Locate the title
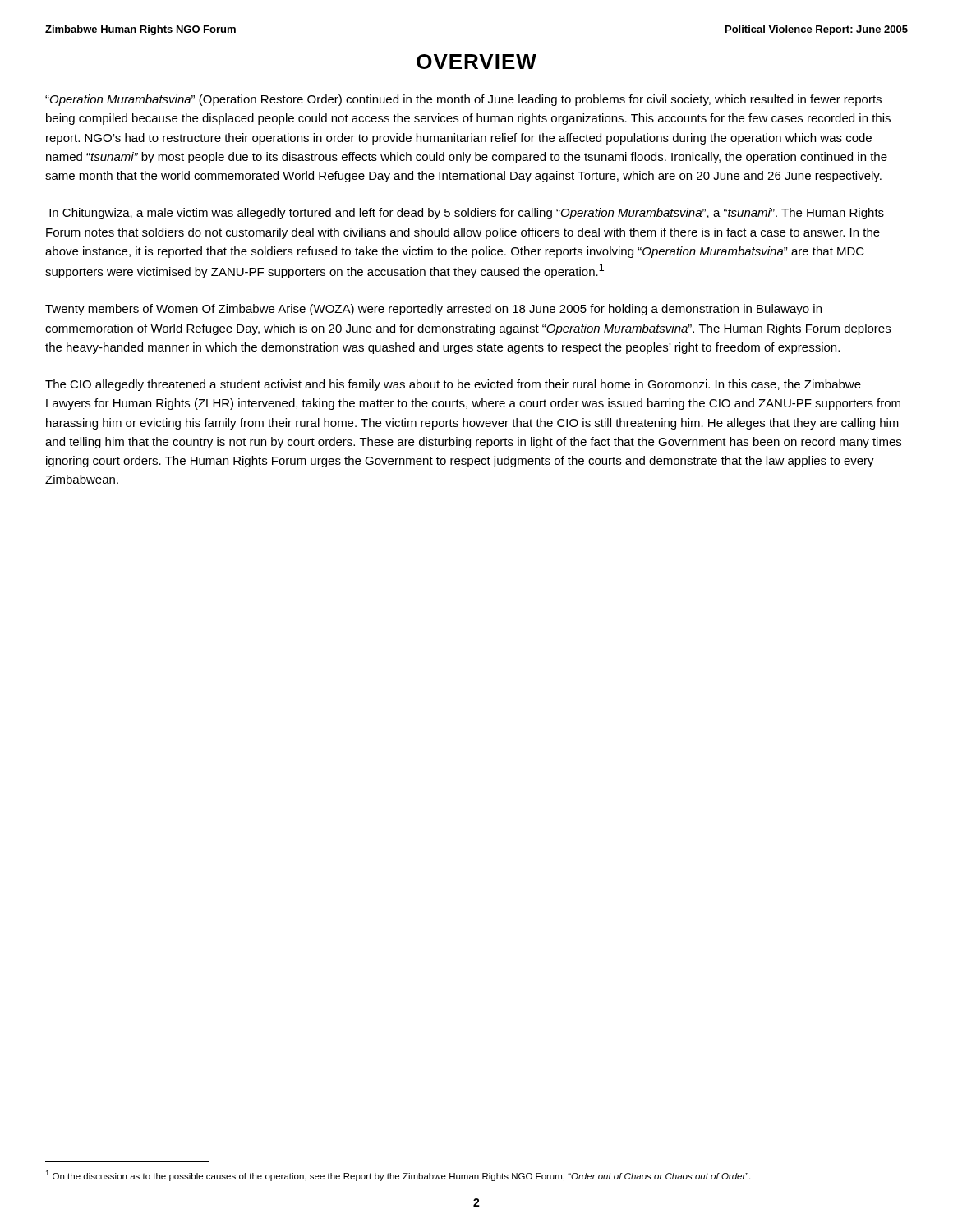The image size is (953, 1232). 476,62
